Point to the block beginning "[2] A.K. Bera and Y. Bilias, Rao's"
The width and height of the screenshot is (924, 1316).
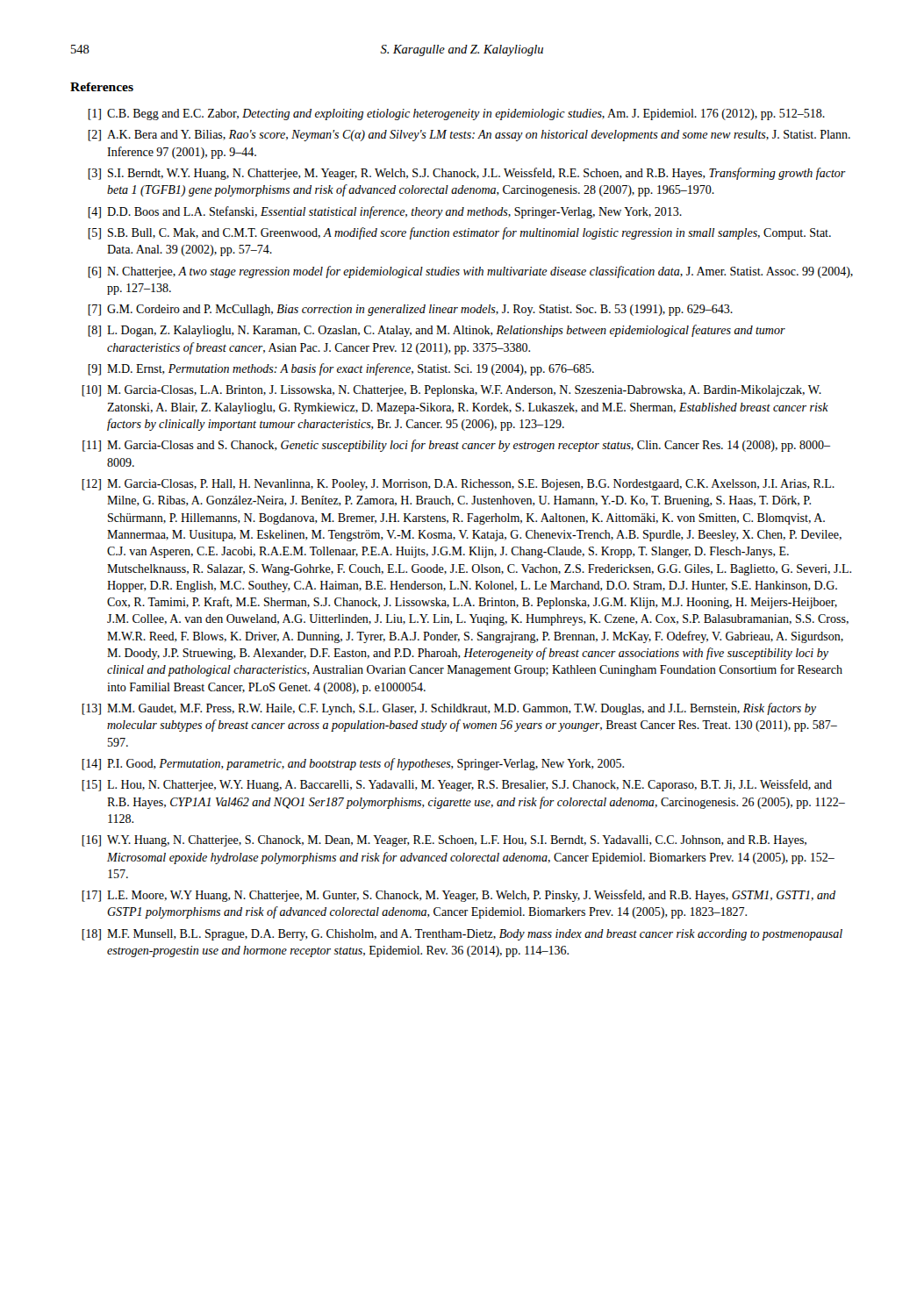click(x=462, y=144)
